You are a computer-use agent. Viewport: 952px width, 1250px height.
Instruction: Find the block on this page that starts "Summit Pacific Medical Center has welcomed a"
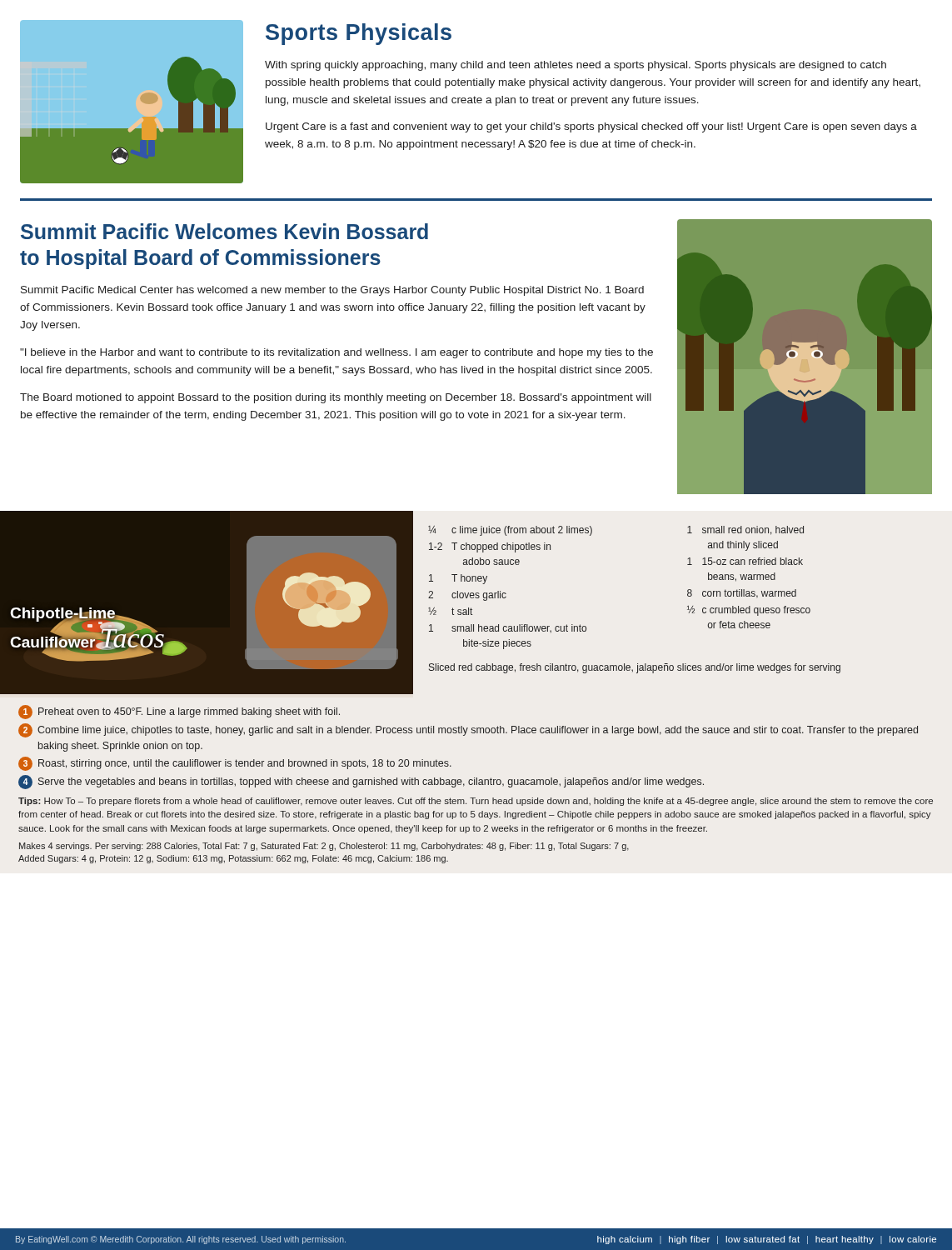tap(333, 307)
